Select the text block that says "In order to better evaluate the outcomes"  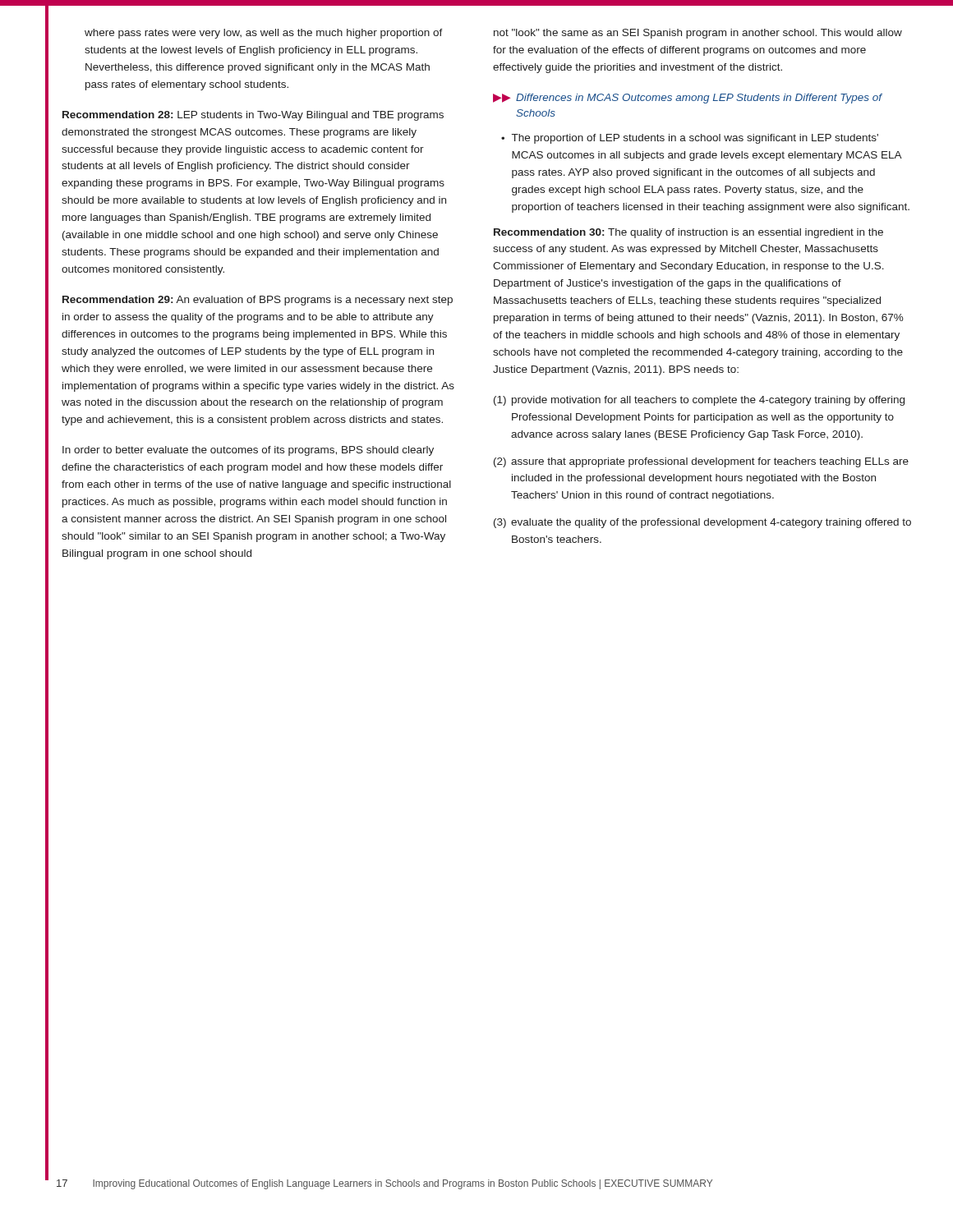pyautogui.click(x=256, y=501)
